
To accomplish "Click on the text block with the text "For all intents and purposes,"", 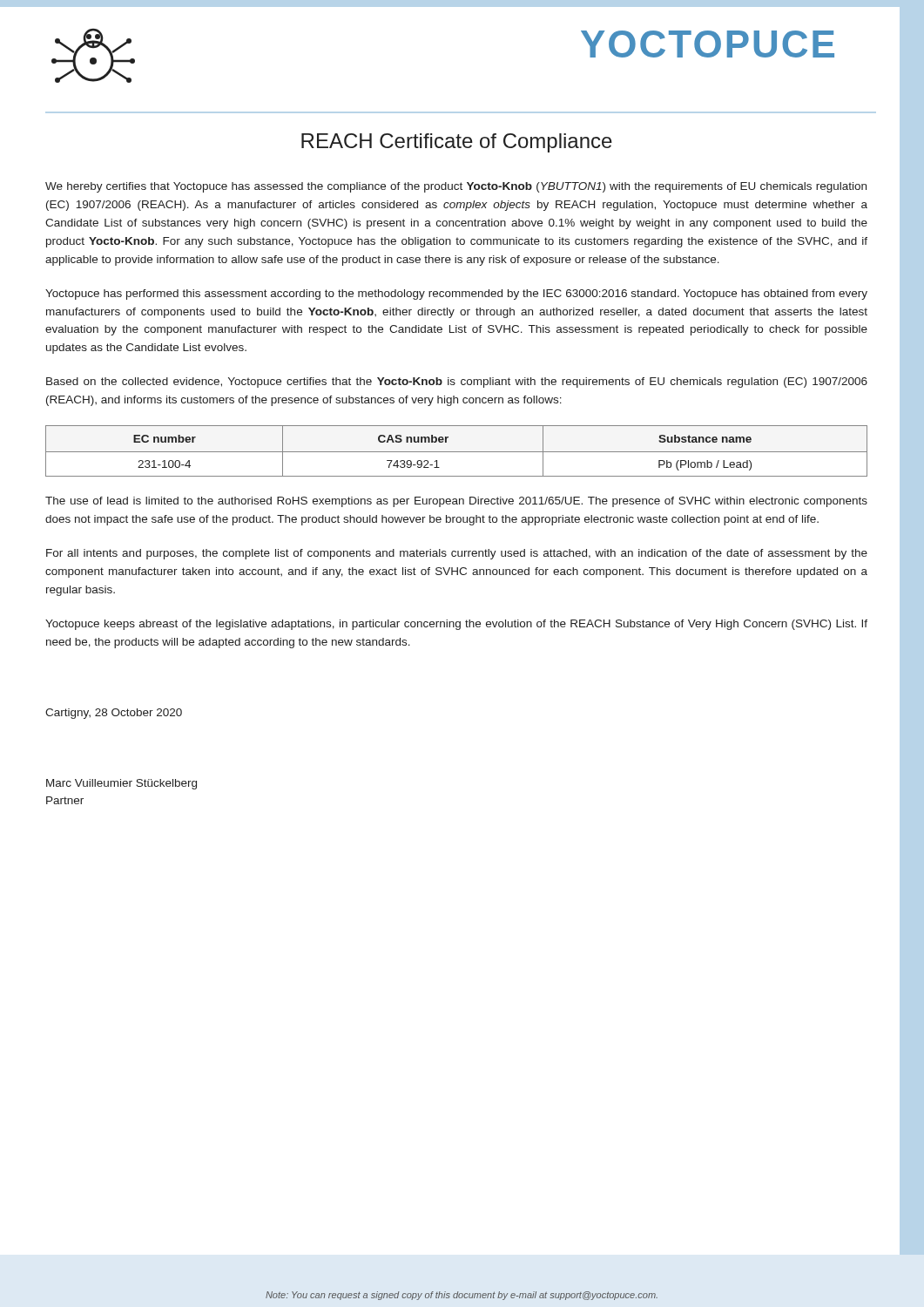I will 456,571.
